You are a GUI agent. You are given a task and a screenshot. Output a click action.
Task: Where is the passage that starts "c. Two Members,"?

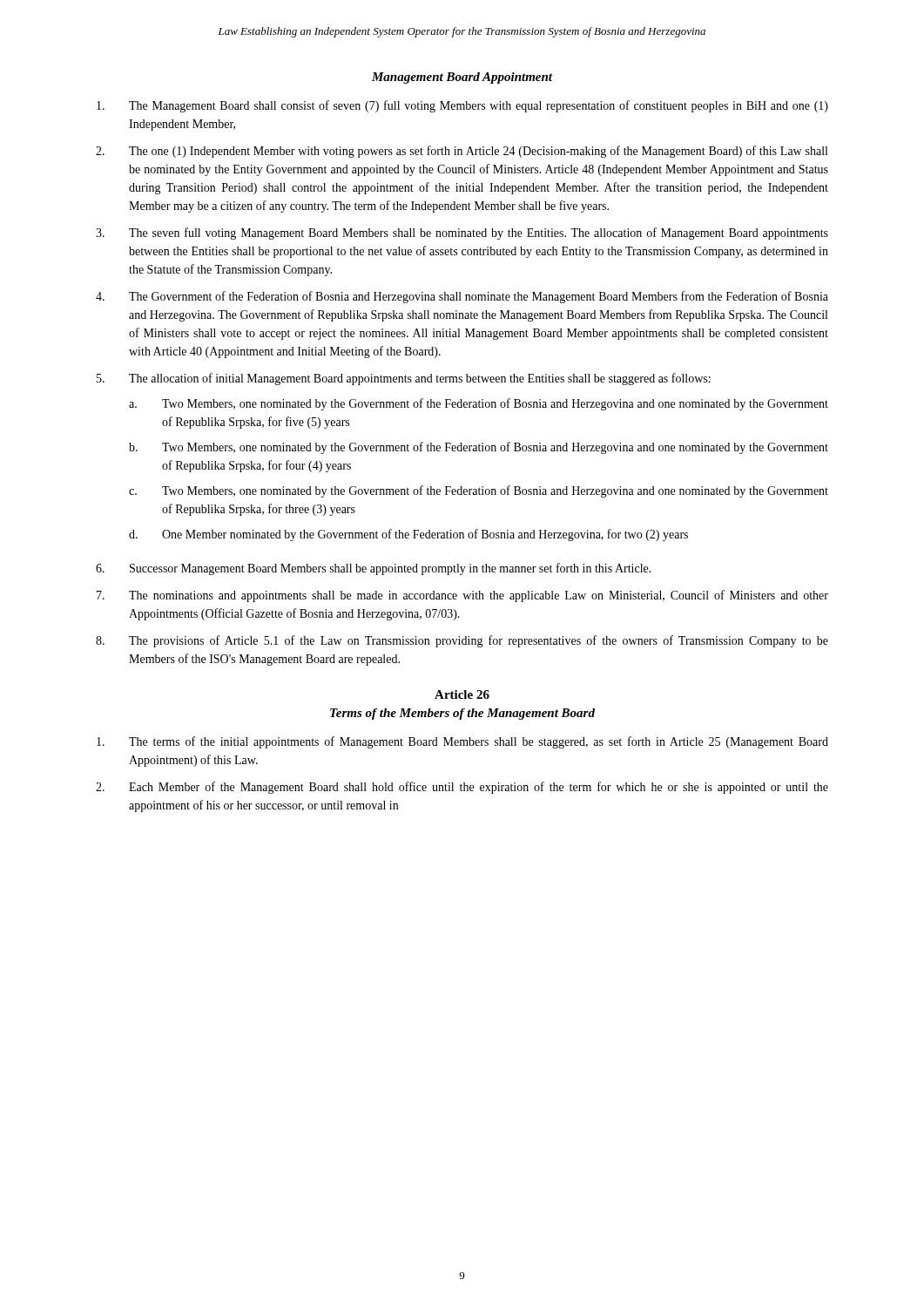point(479,500)
